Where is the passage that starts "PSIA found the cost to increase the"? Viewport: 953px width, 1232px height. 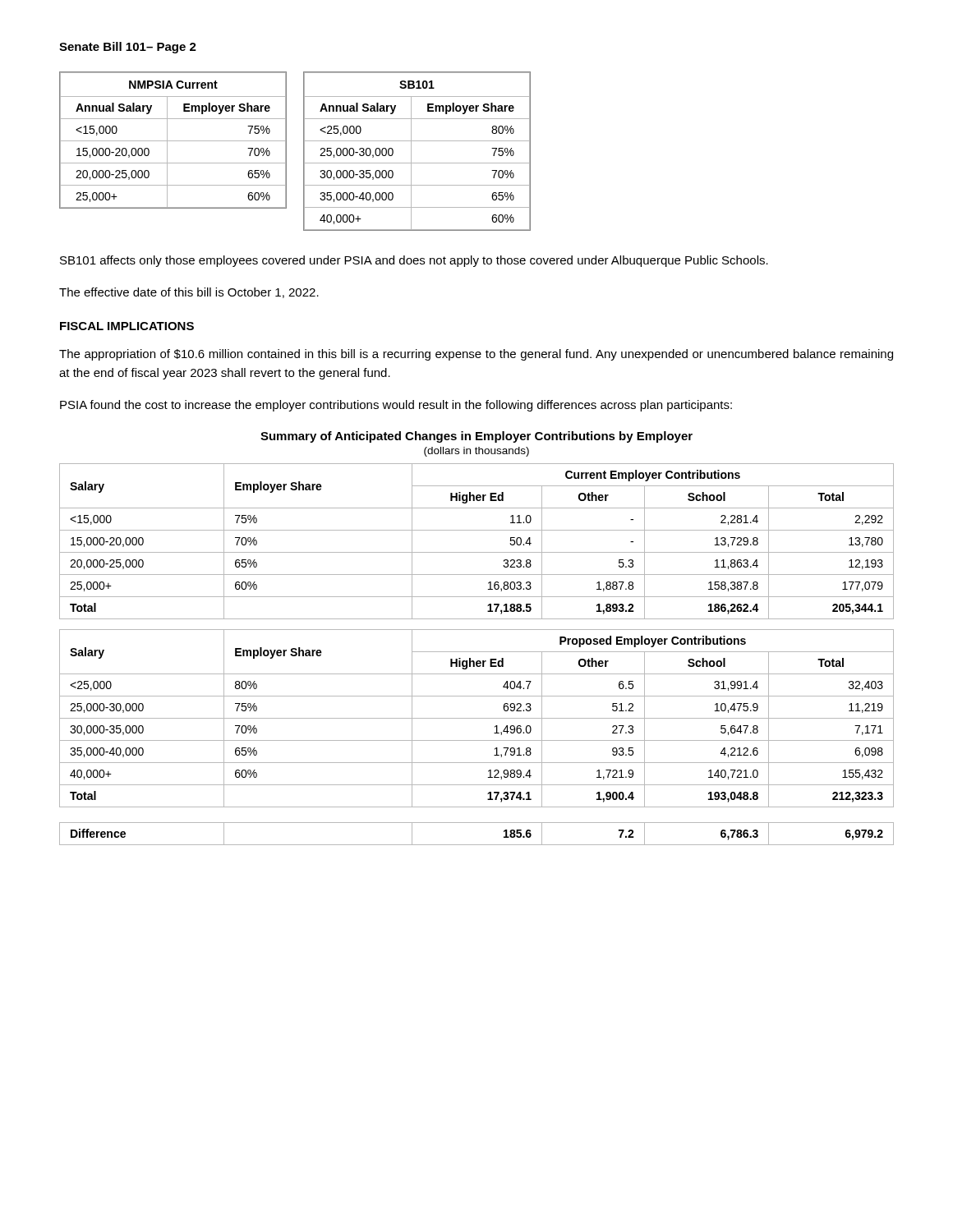click(396, 405)
